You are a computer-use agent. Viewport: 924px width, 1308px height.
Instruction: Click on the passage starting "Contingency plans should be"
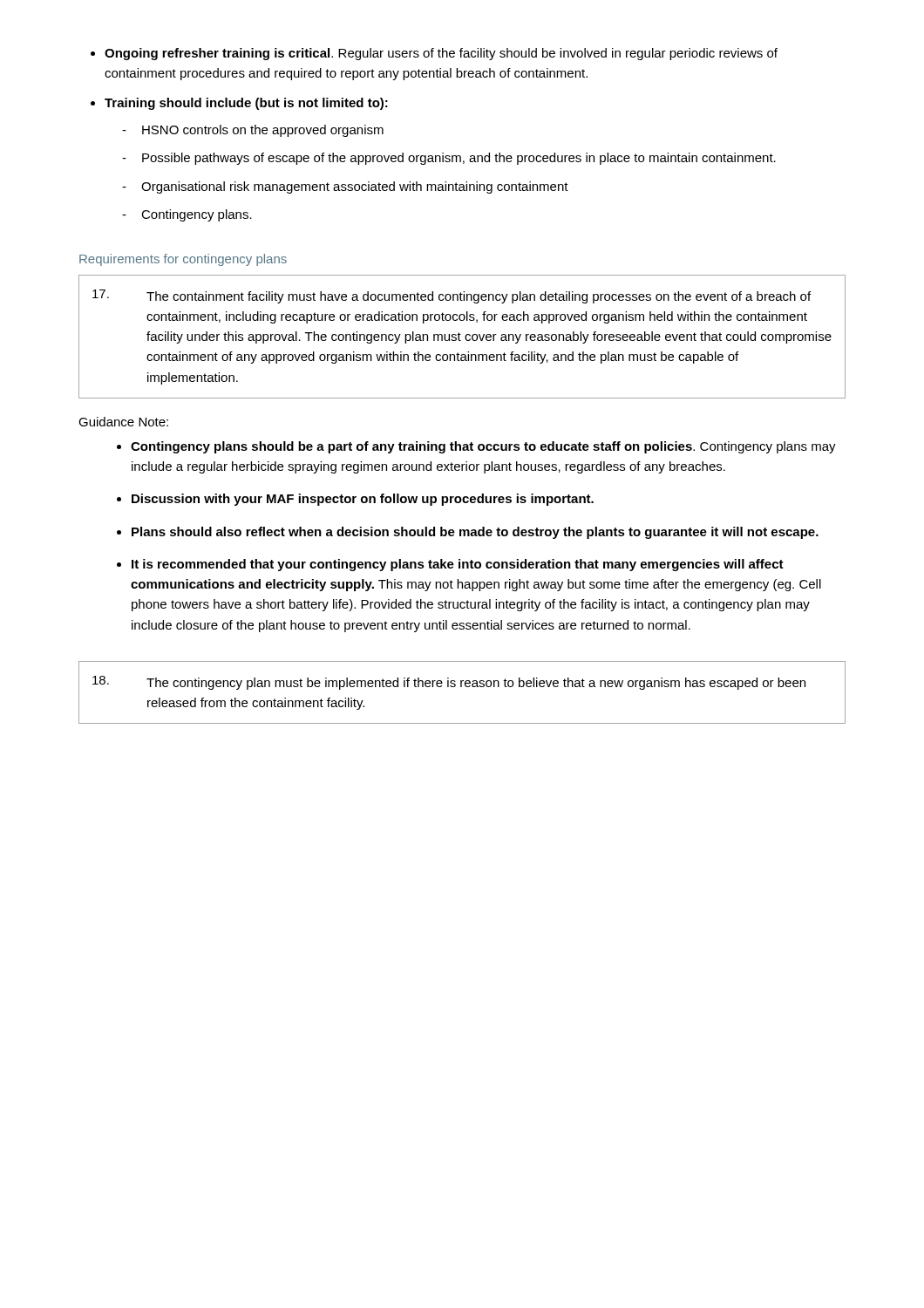(x=483, y=456)
